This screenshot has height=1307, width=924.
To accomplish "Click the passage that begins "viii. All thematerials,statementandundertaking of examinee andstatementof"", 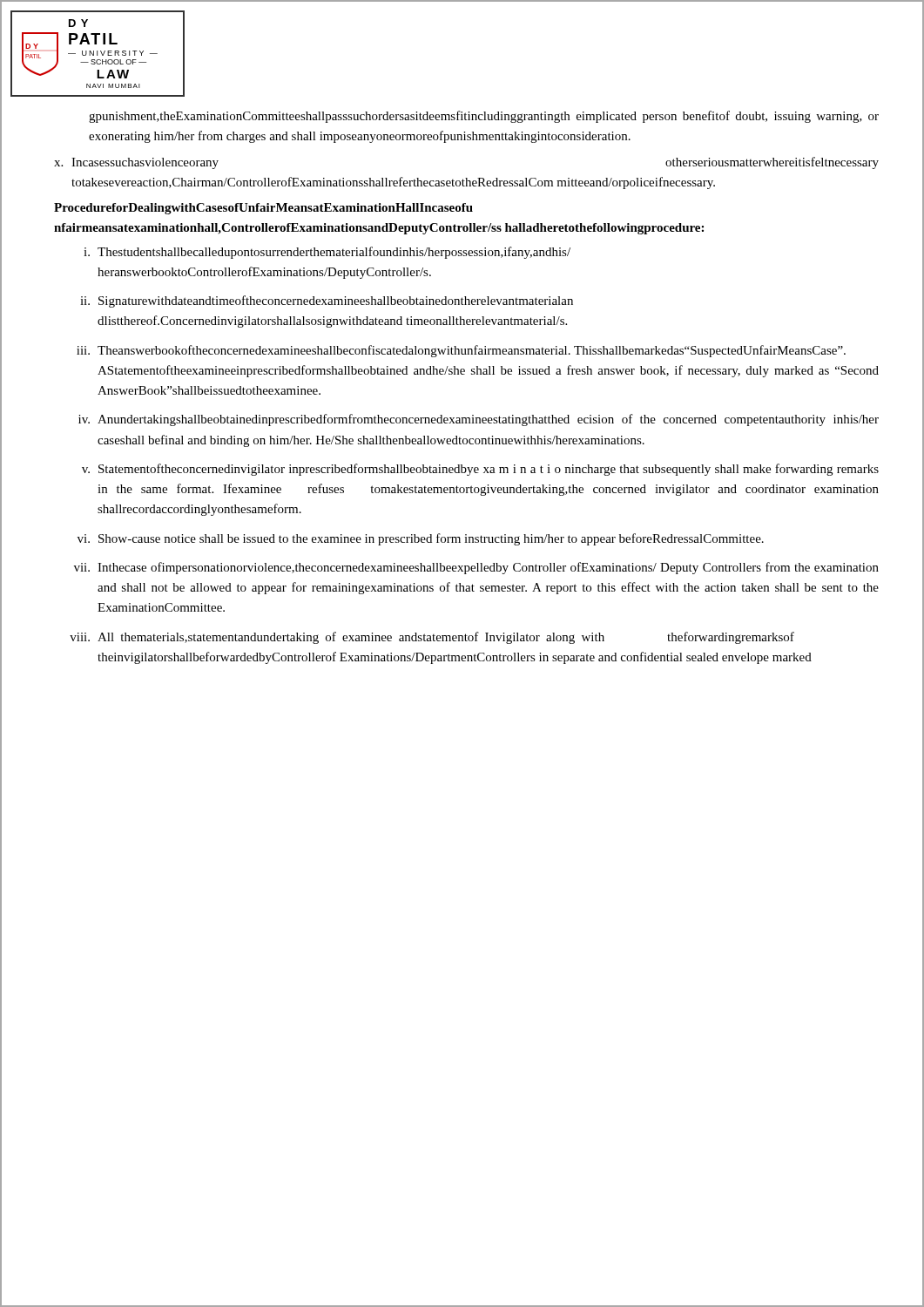I will pyautogui.click(x=466, y=647).
